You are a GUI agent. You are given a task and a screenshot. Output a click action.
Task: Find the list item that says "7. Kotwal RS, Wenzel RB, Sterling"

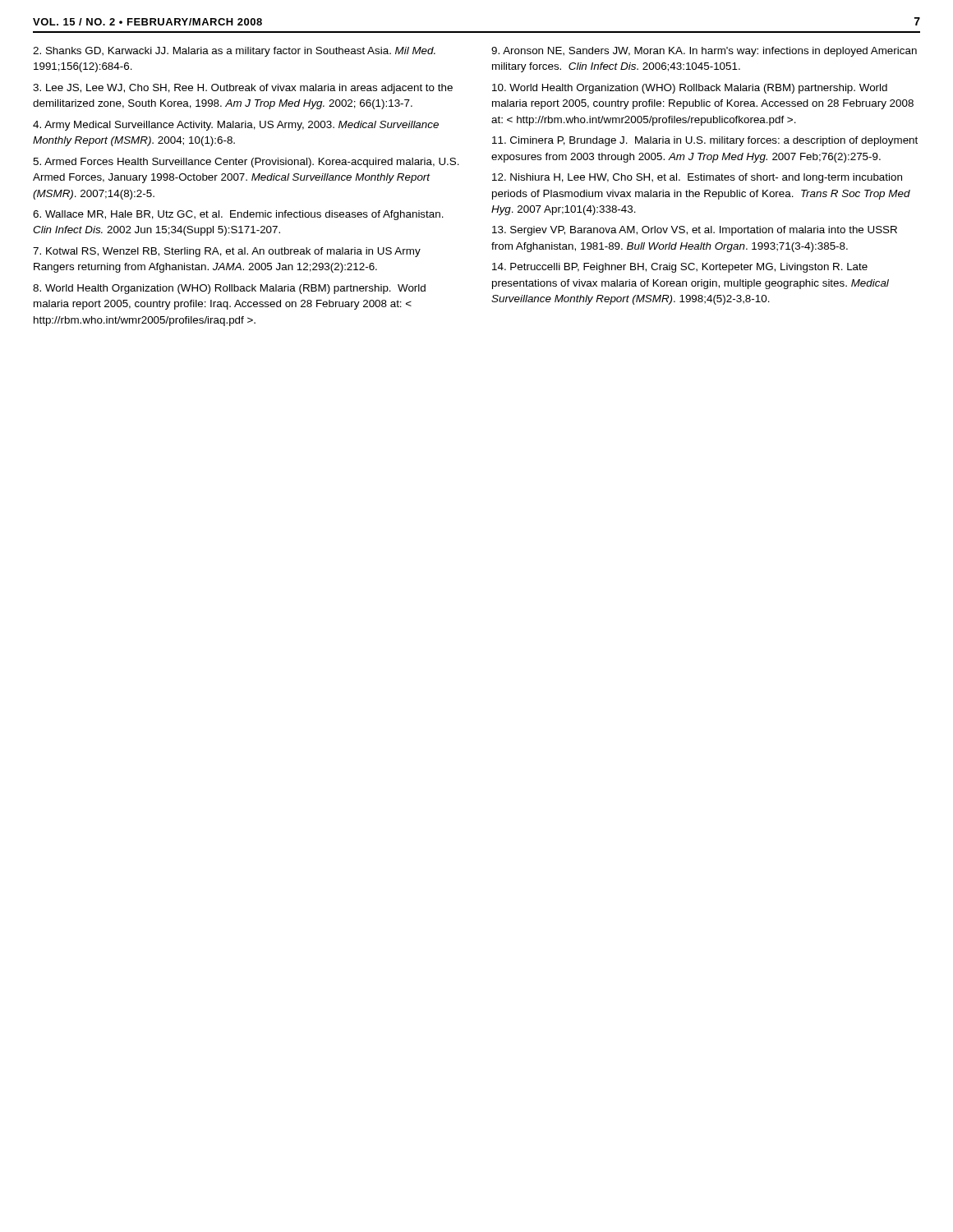[227, 259]
